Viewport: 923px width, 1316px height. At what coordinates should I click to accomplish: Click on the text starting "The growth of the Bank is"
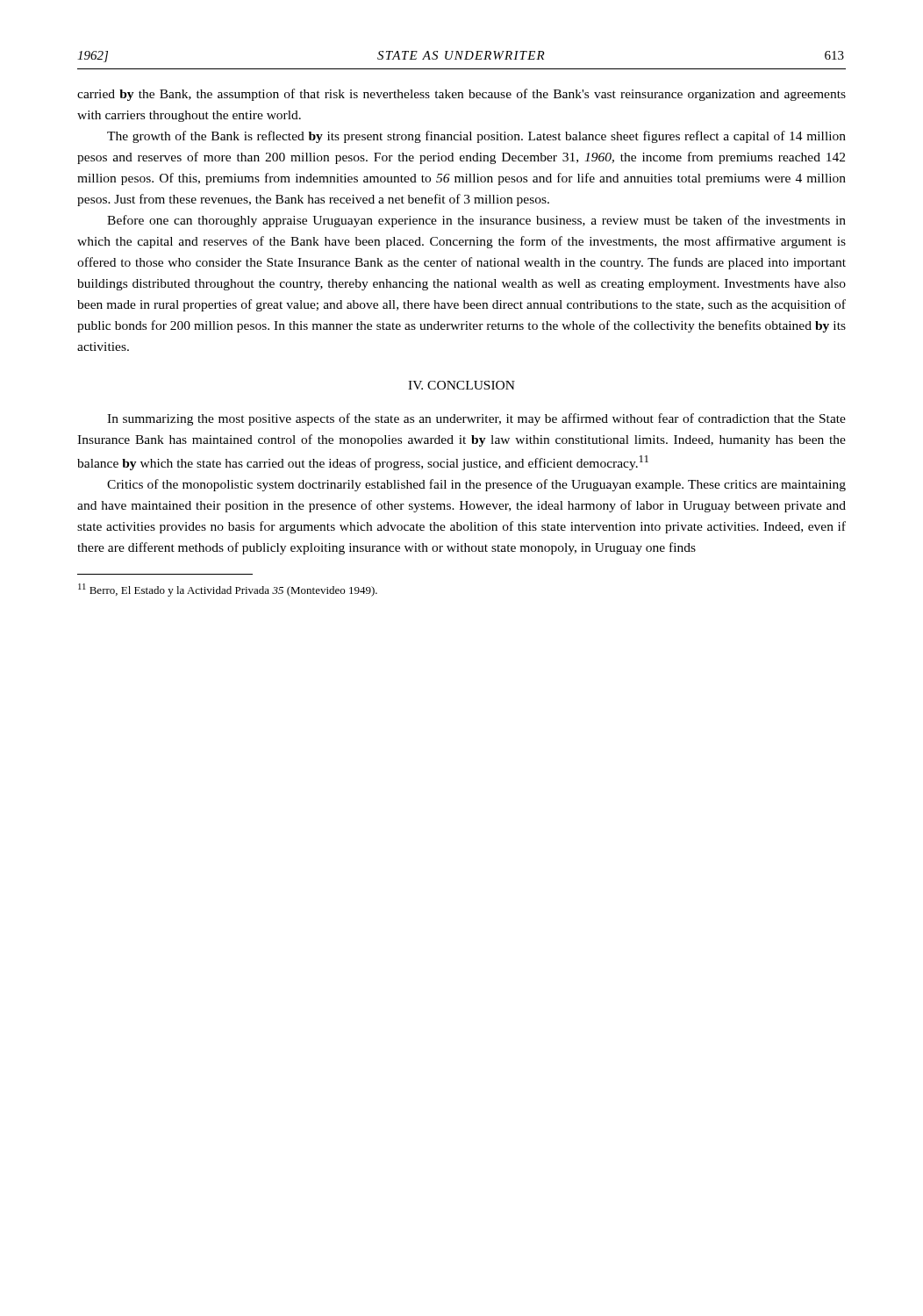pos(462,168)
